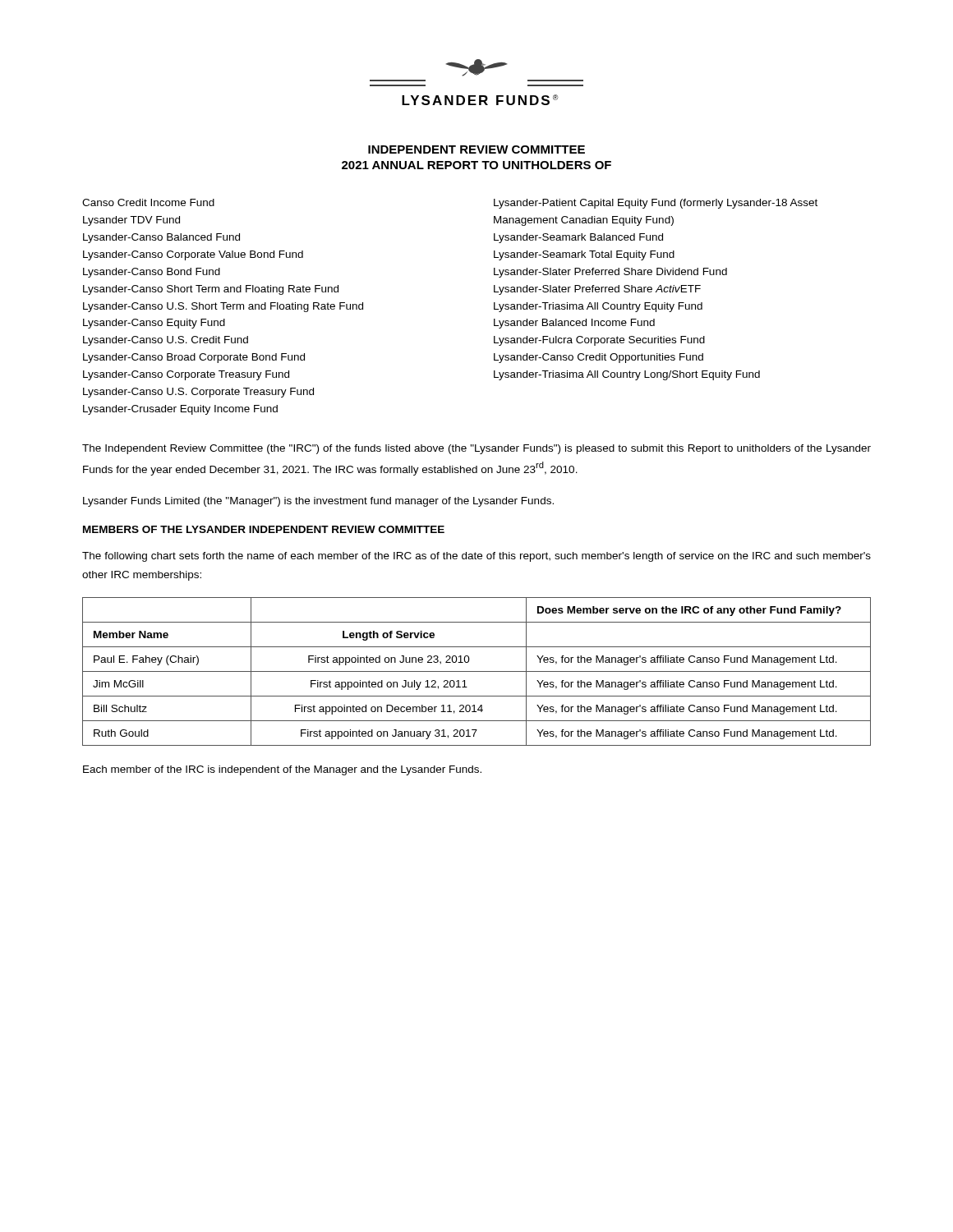Navigate to the block starting "Canso Credit Income"
Viewport: 953px width, 1232px height.
[223, 306]
